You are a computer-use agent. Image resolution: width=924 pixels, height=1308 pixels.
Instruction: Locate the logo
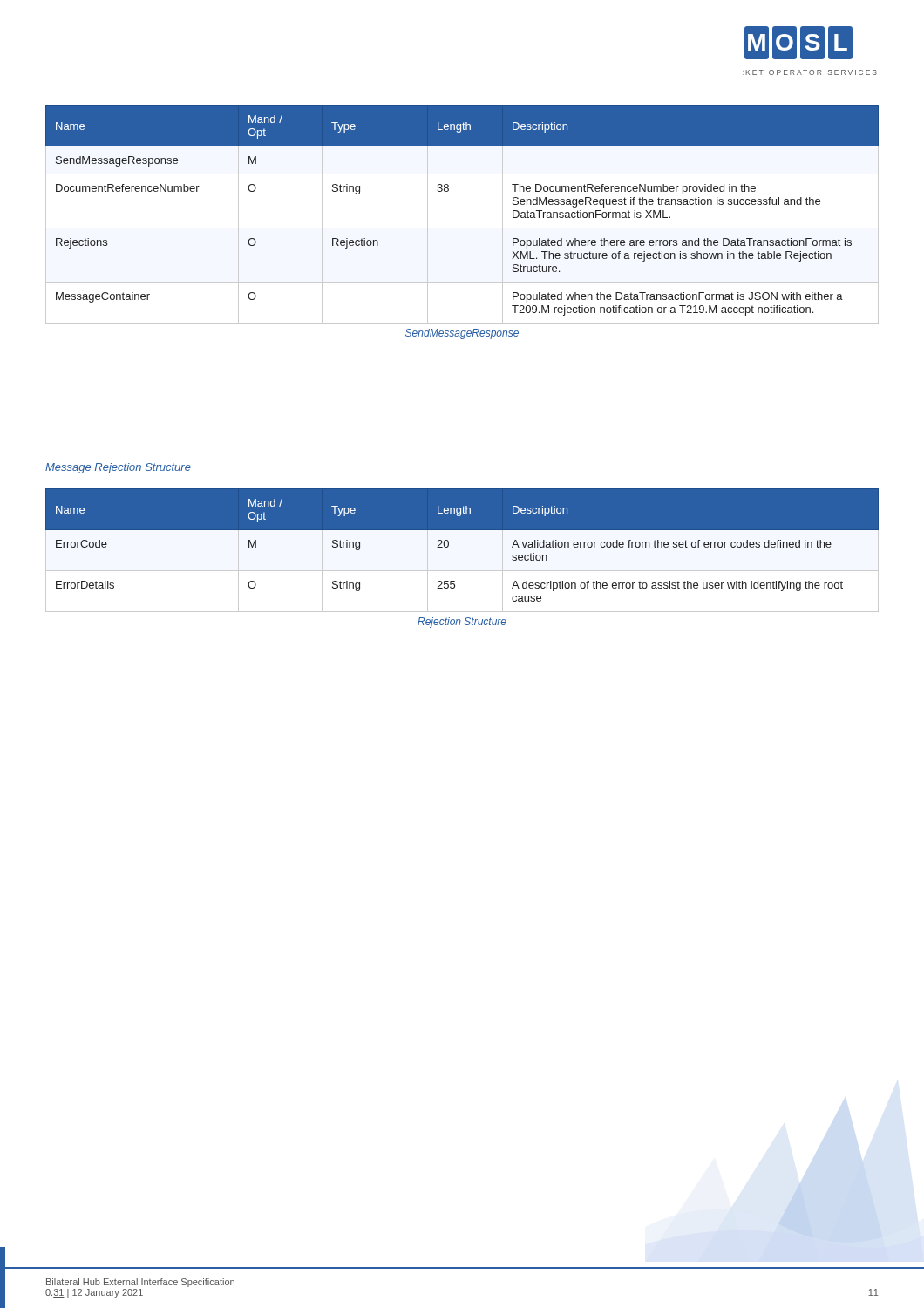812,55
